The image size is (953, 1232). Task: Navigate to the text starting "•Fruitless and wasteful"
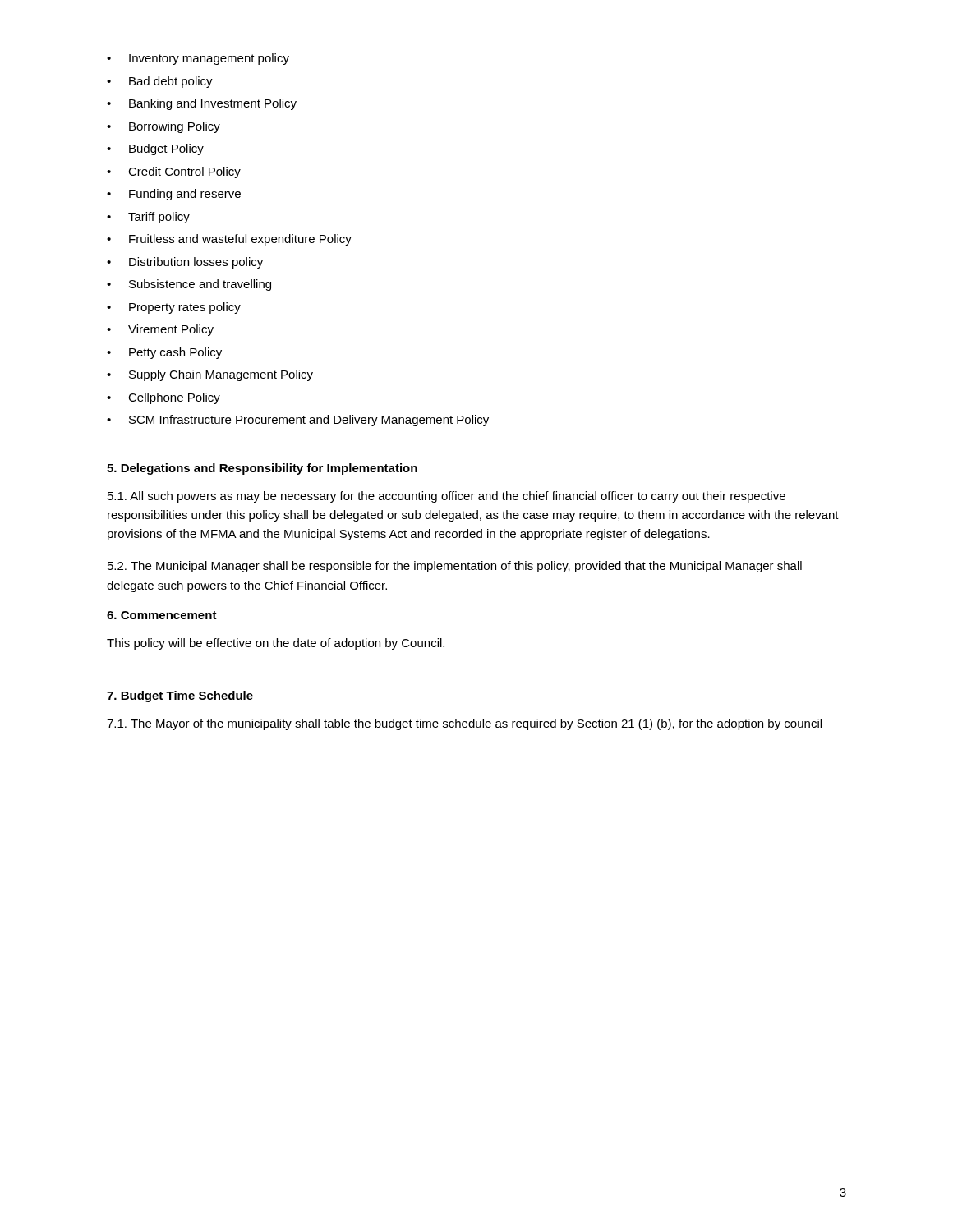(x=229, y=239)
